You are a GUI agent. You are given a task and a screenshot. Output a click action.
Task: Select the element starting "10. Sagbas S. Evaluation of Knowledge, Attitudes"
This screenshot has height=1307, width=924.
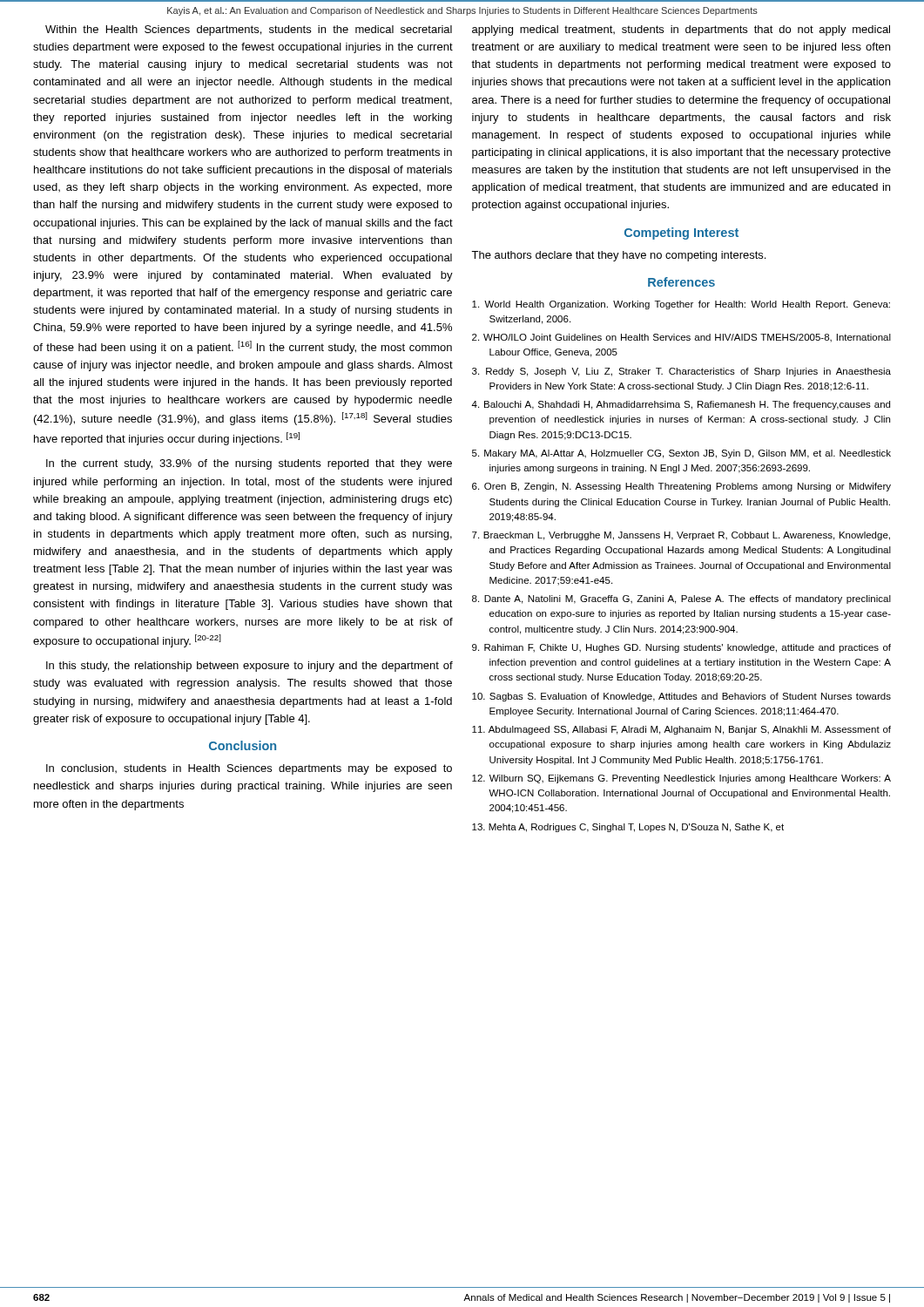pyautogui.click(x=681, y=704)
